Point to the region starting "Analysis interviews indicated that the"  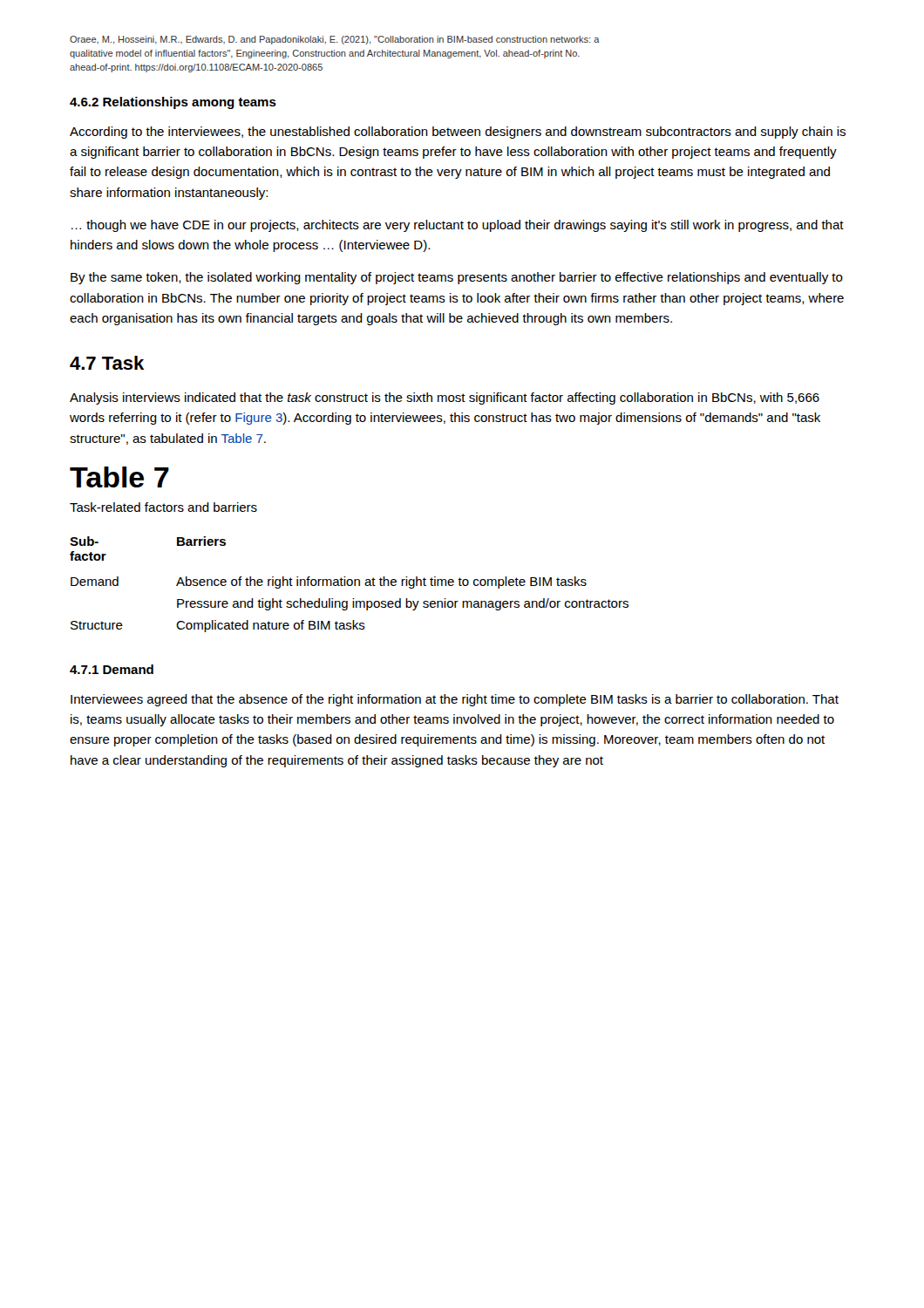point(445,418)
